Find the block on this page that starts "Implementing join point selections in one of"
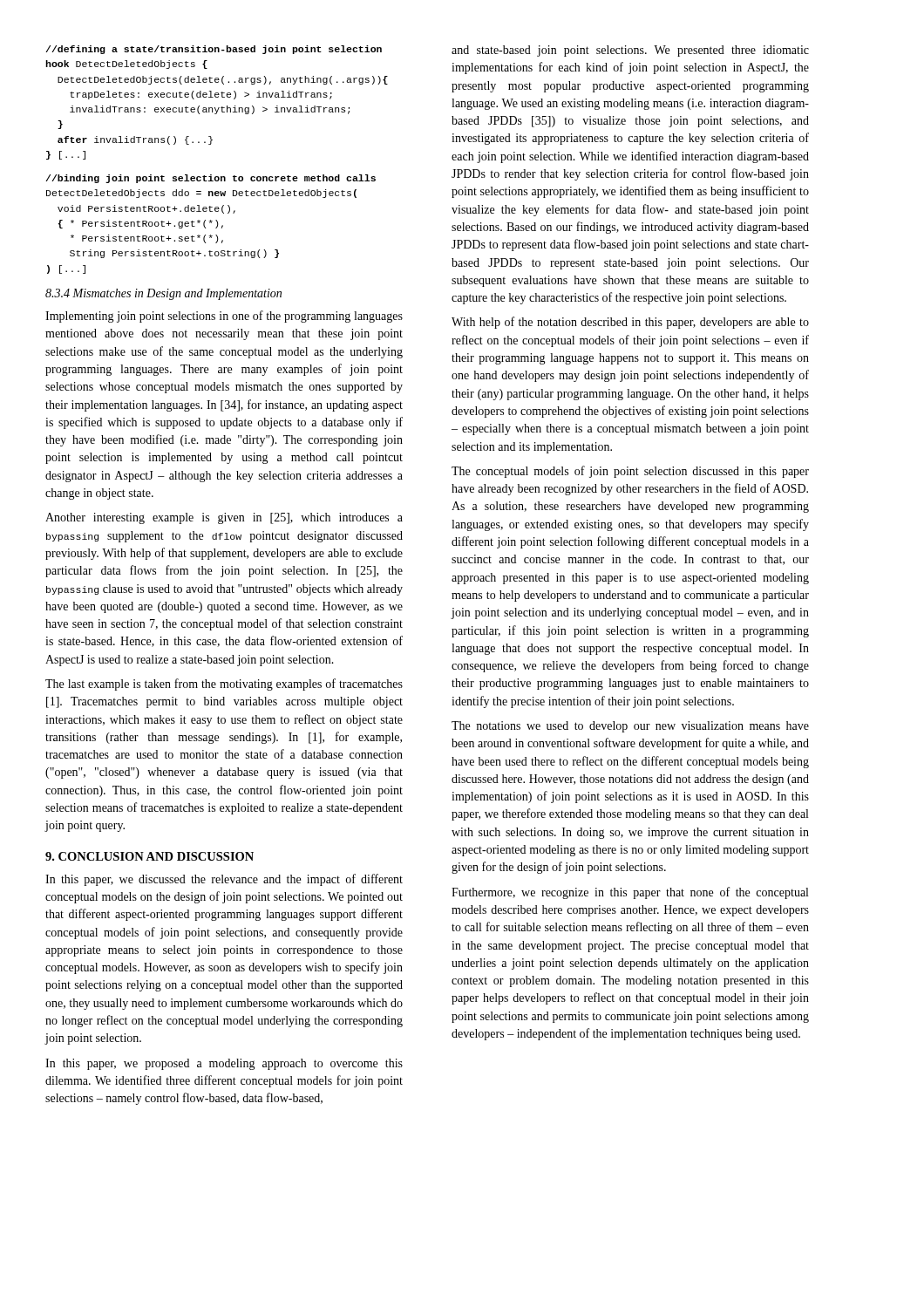The width and height of the screenshot is (924, 1308). tap(224, 405)
